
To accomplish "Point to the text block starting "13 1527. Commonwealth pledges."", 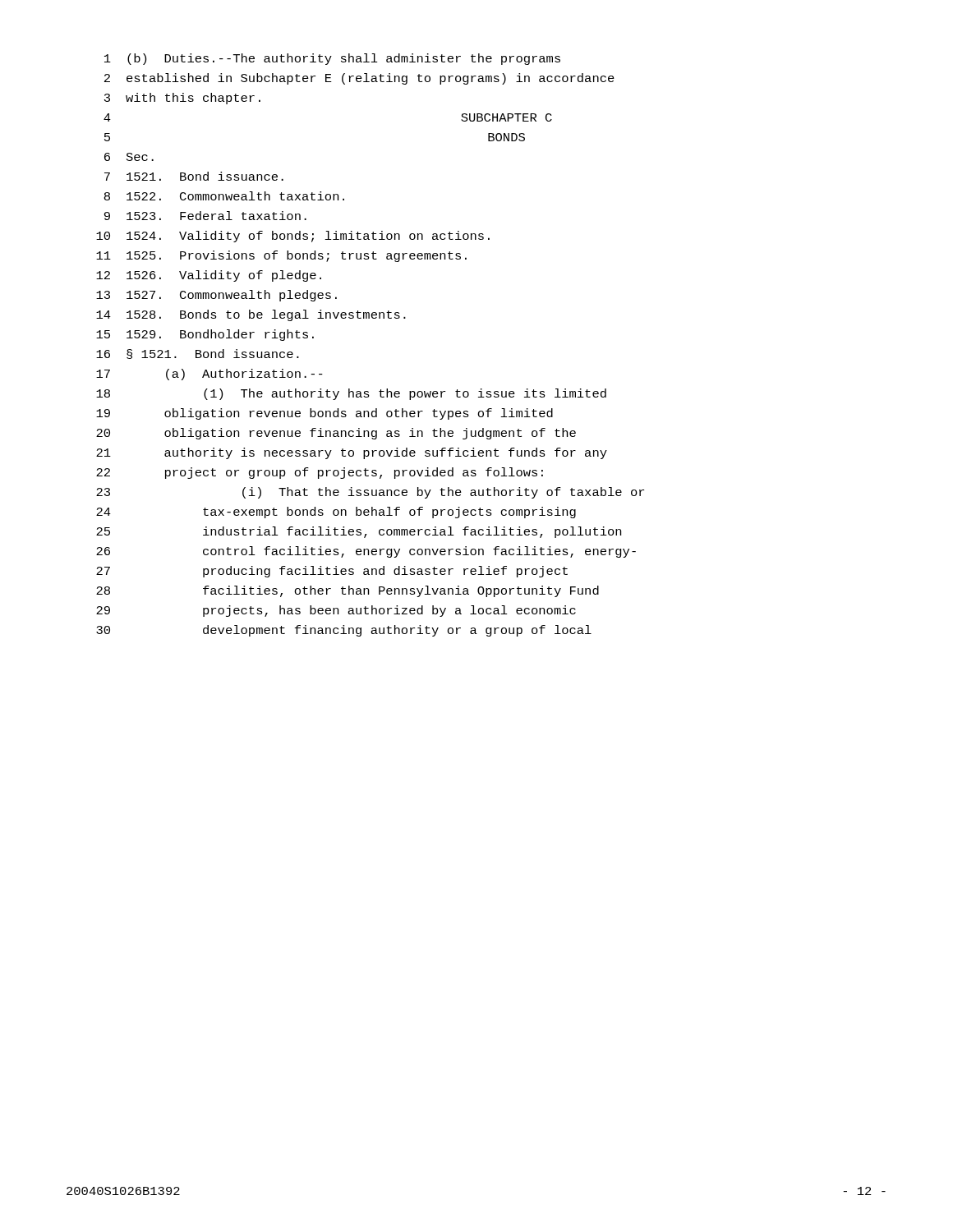I will [x=203, y=296].
